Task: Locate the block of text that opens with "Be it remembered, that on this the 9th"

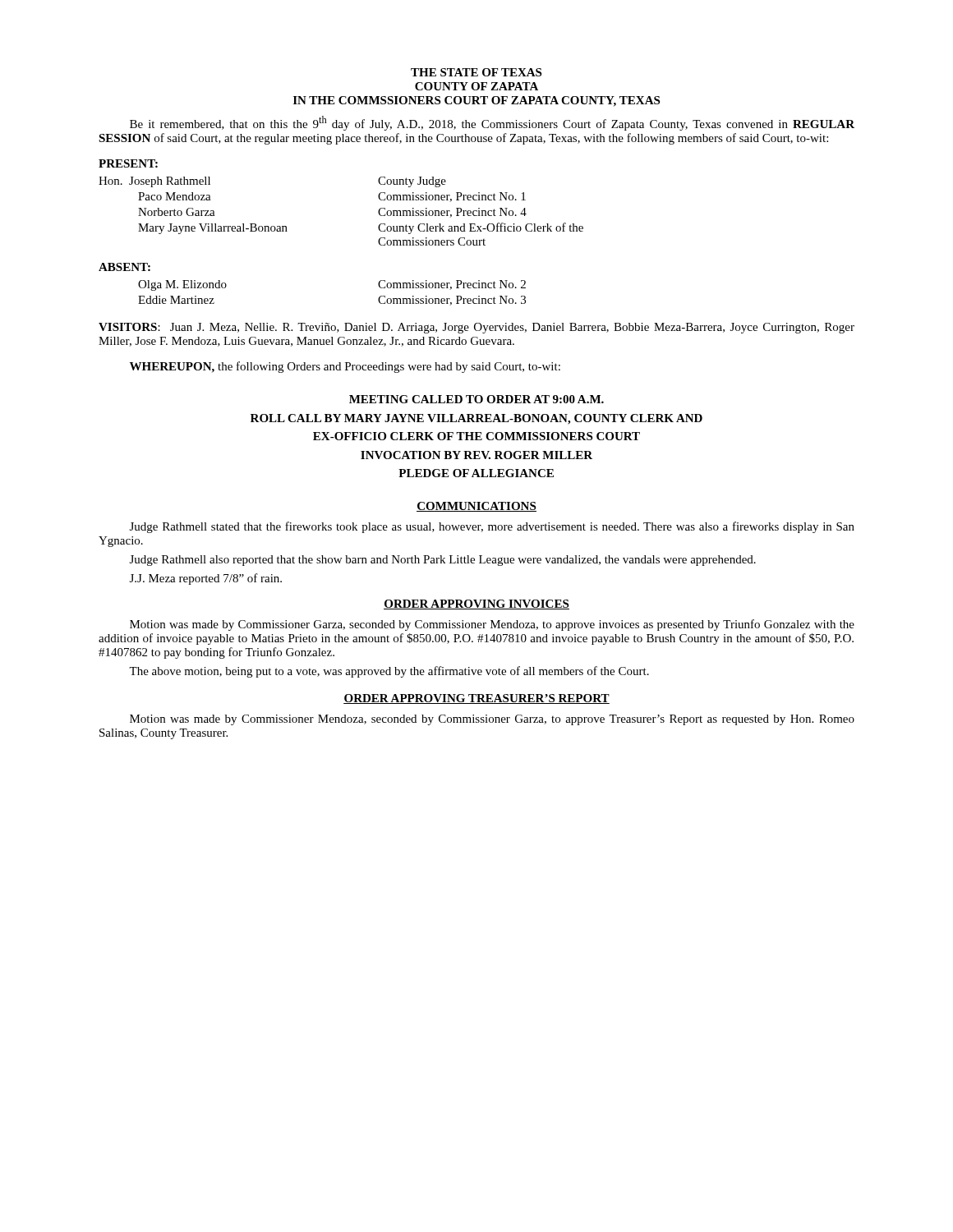Action: point(476,130)
